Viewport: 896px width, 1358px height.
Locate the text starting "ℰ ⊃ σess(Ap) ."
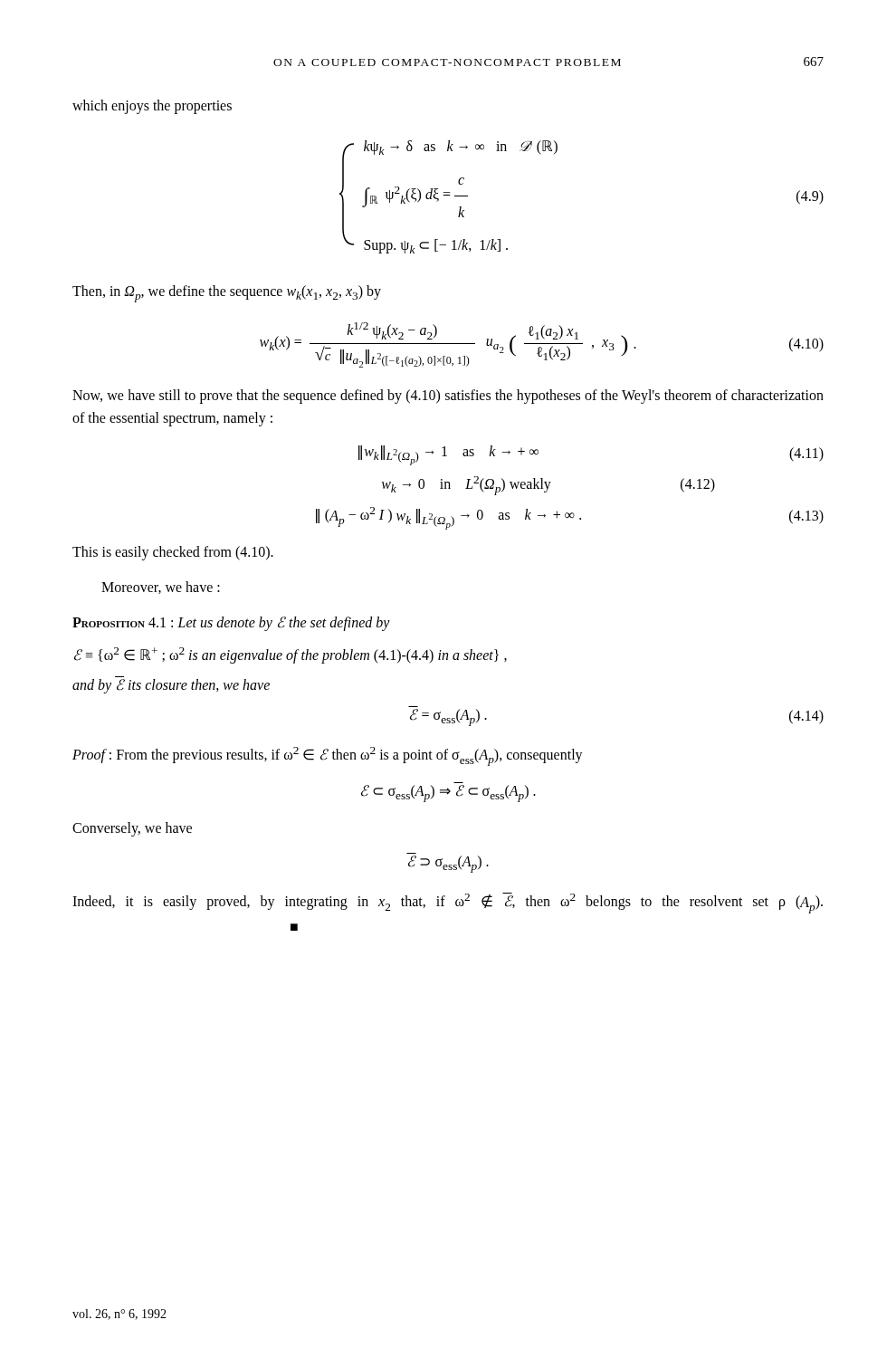[448, 863]
